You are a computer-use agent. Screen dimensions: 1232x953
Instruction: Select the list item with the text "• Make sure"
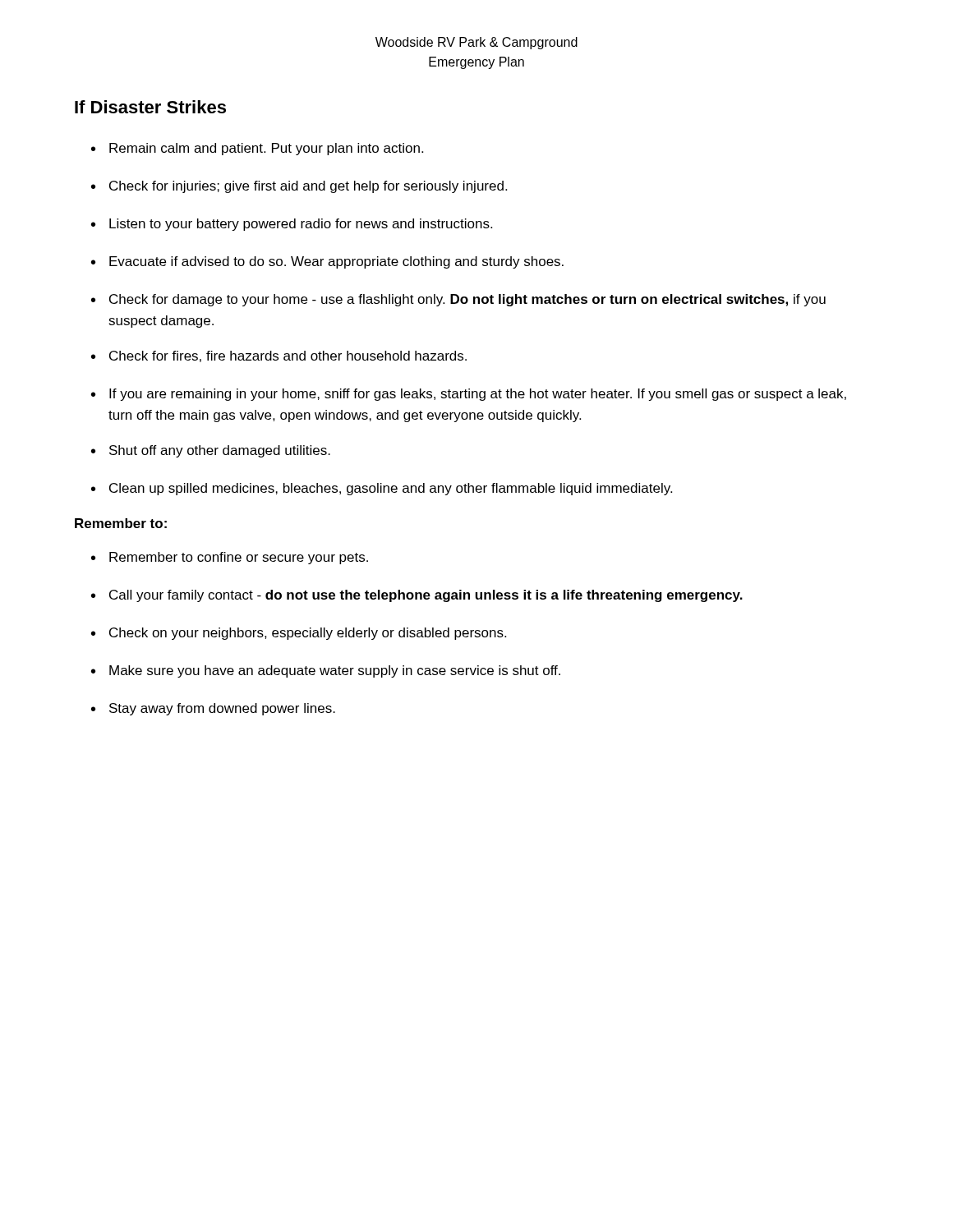point(481,672)
